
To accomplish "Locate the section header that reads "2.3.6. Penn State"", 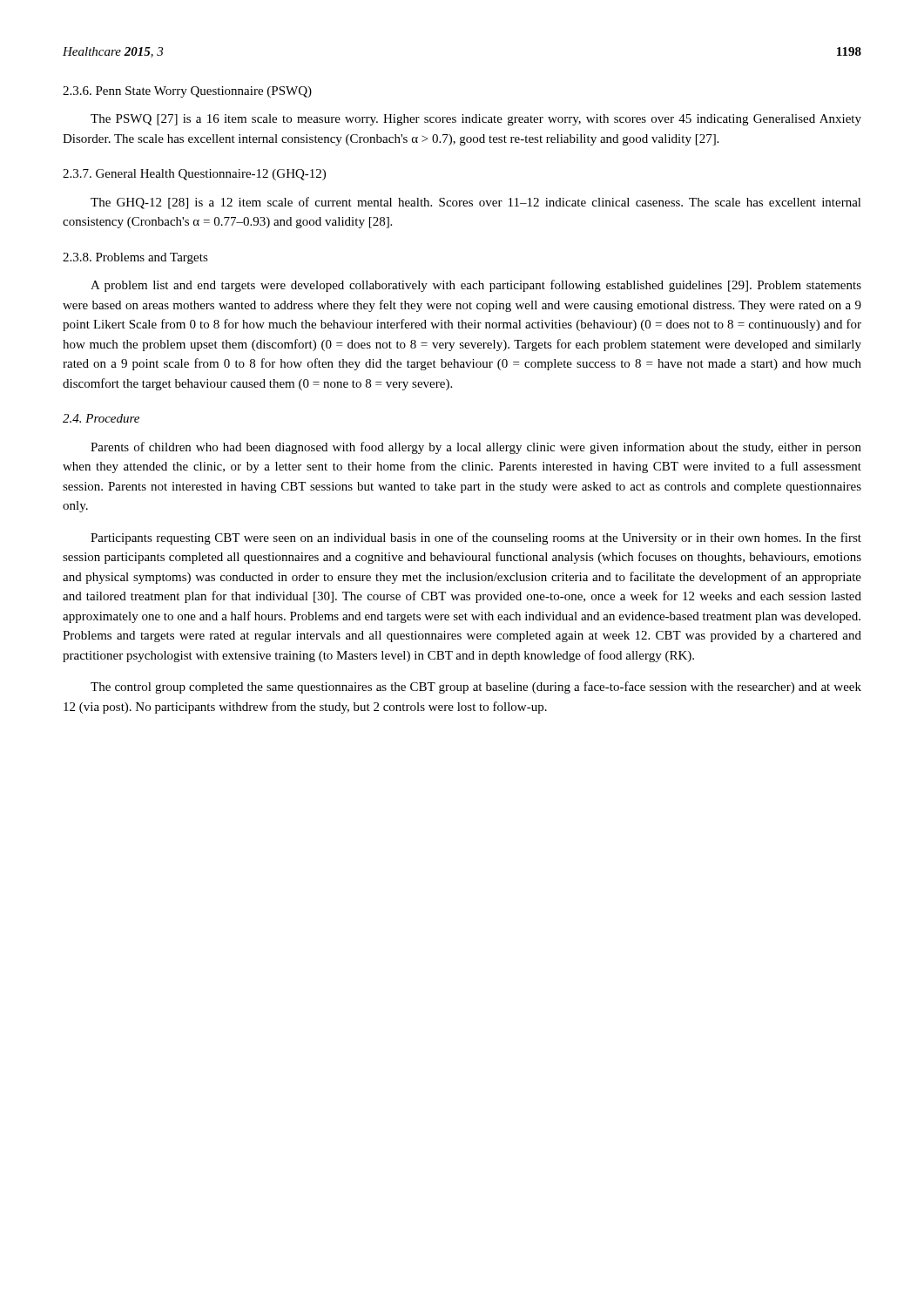I will pyautogui.click(x=187, y=90).
